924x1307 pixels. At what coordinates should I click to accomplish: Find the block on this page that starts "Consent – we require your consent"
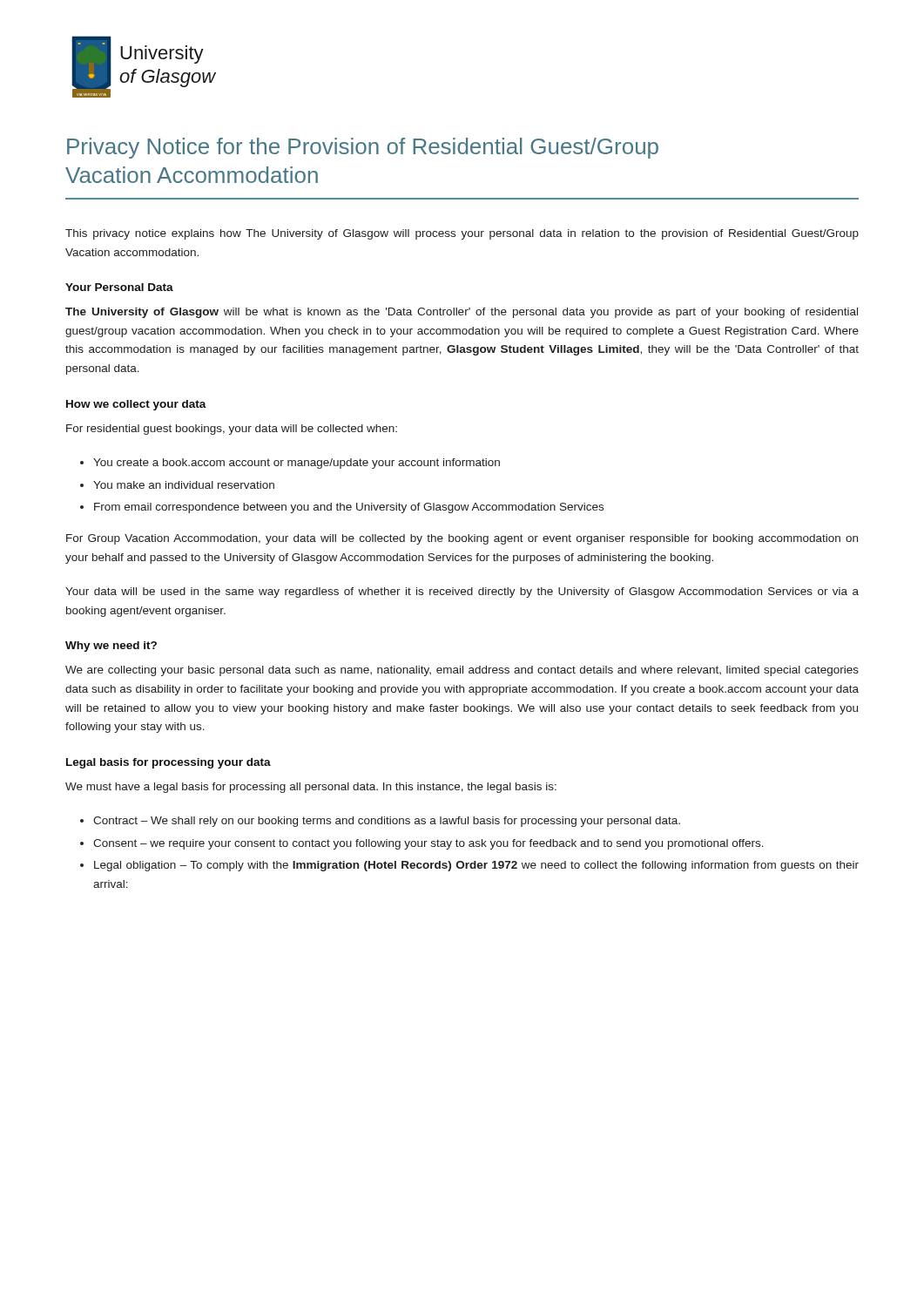pos(429,843)
